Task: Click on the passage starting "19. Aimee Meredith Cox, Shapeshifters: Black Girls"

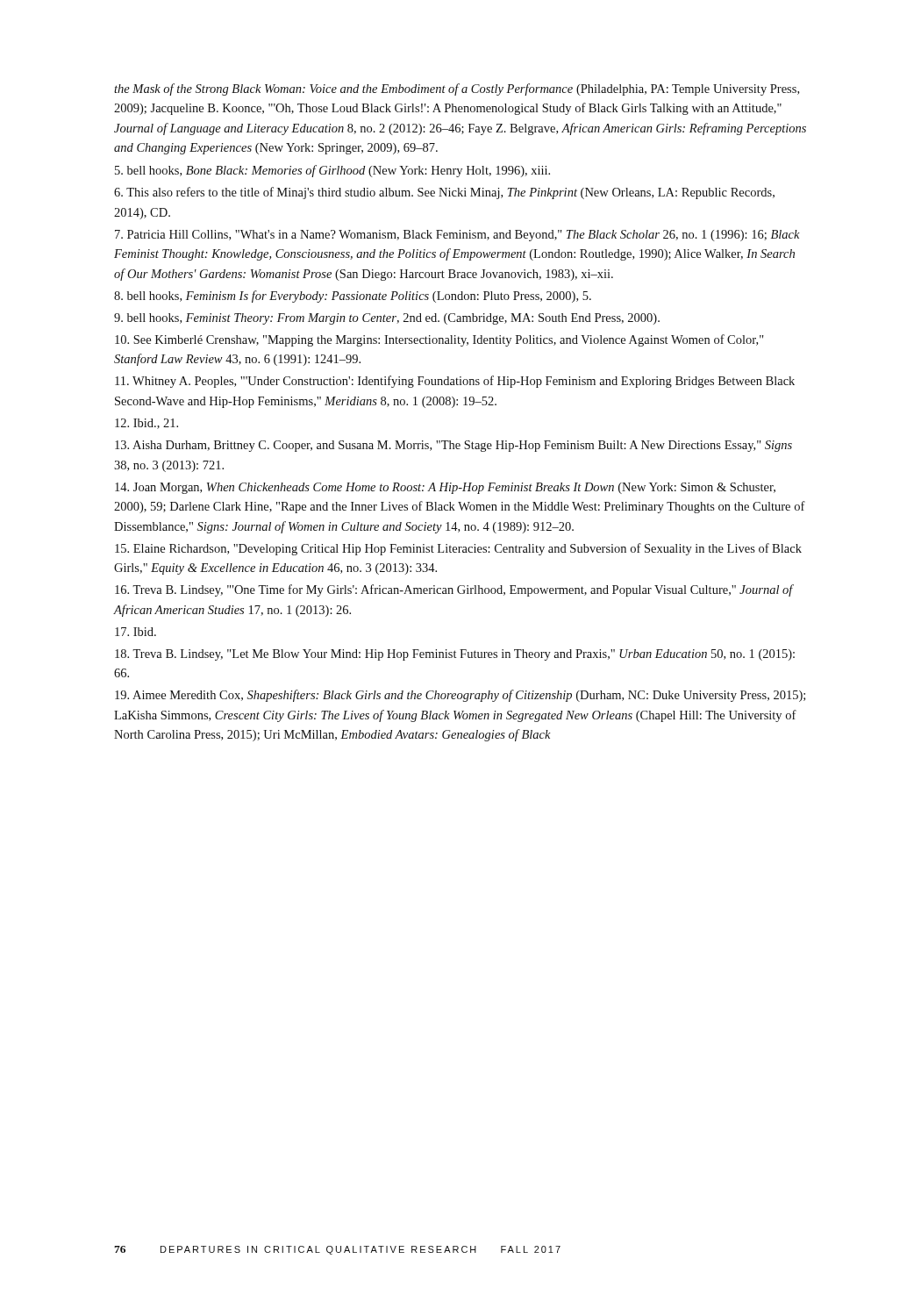Action: pos(460,715)
